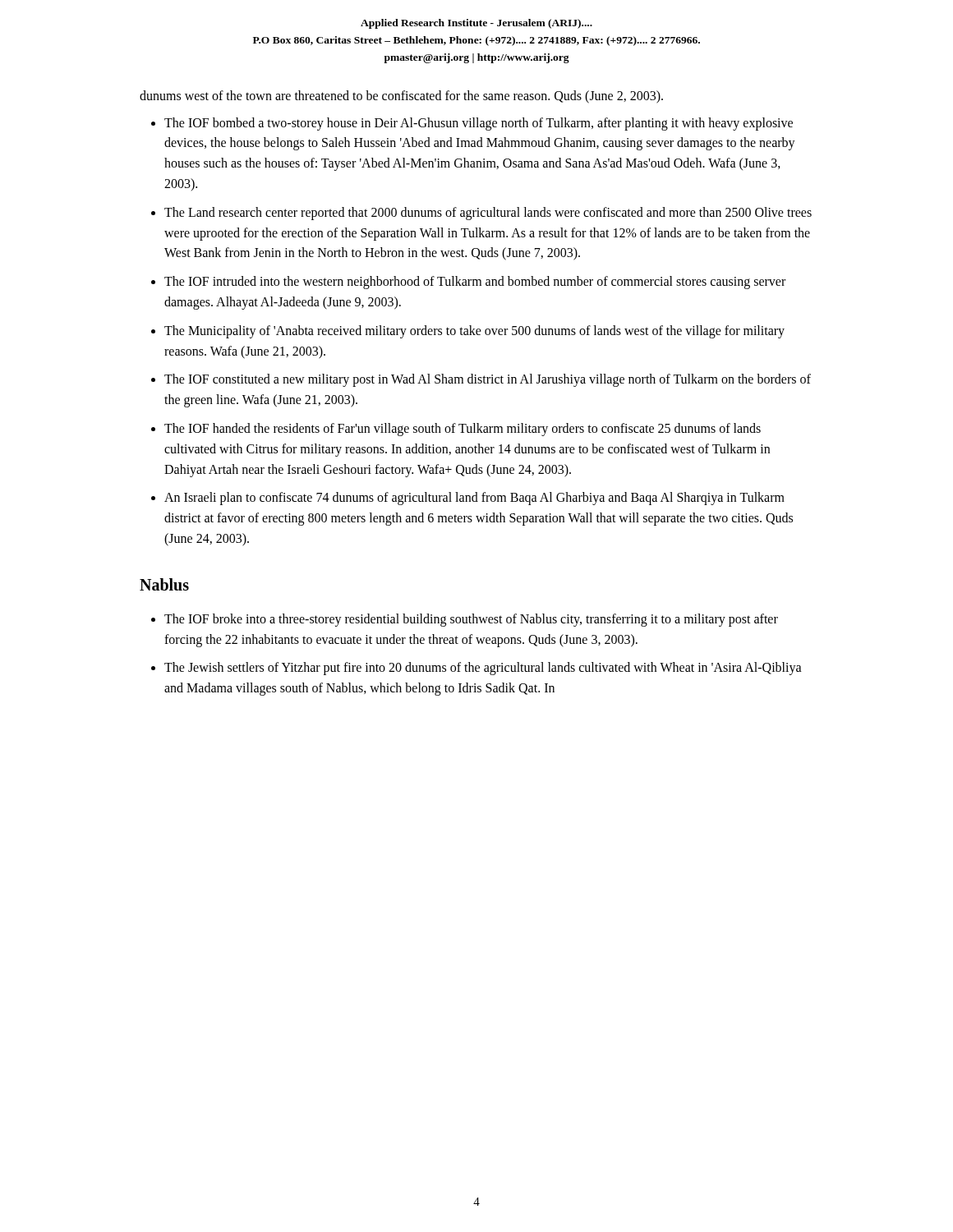This screenshot has width=953, height=1232.
Task: Where is the passage that starts "The IOF handed the residents of"?
Action: 467,449
